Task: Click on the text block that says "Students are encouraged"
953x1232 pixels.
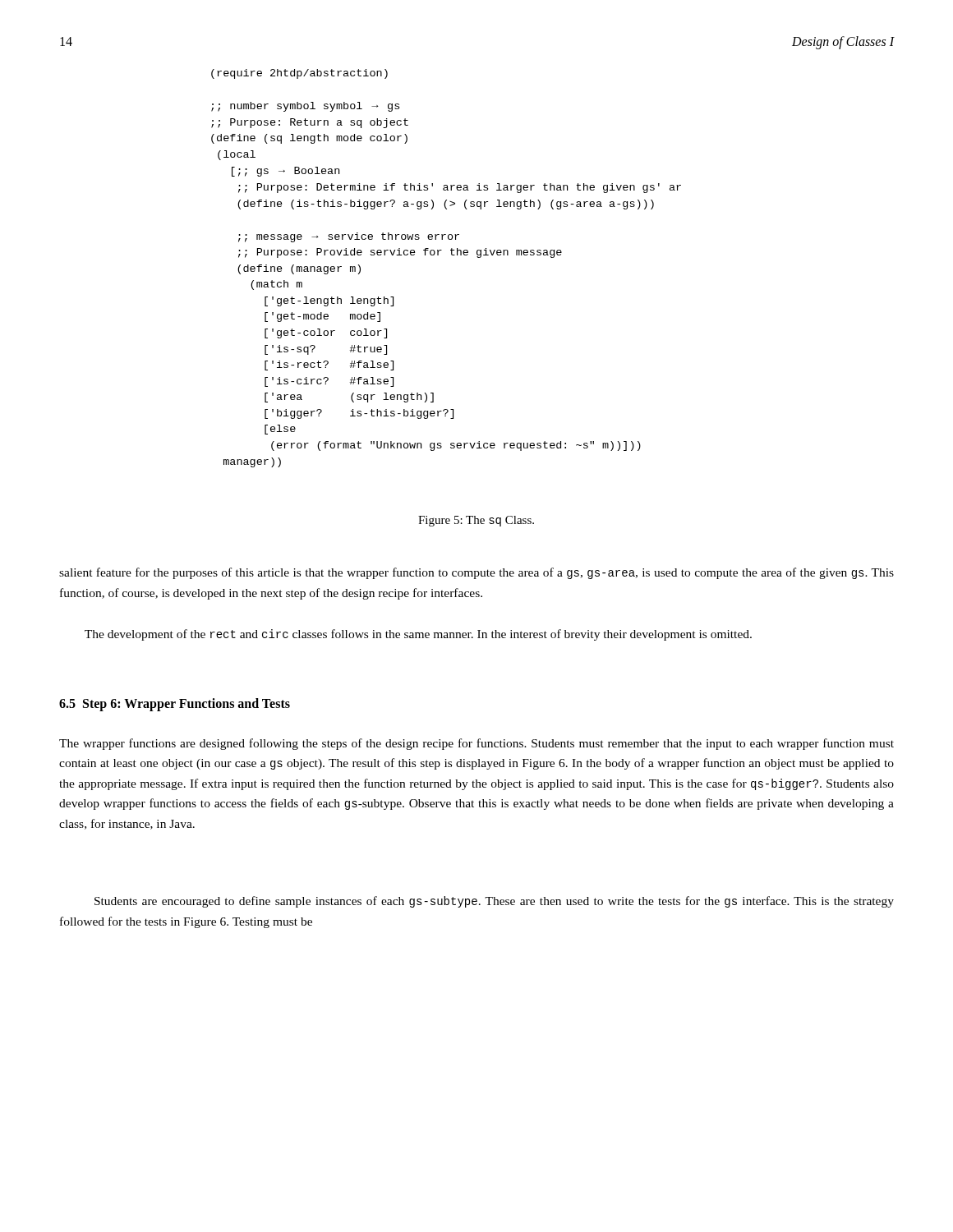Action: [476, 911]
